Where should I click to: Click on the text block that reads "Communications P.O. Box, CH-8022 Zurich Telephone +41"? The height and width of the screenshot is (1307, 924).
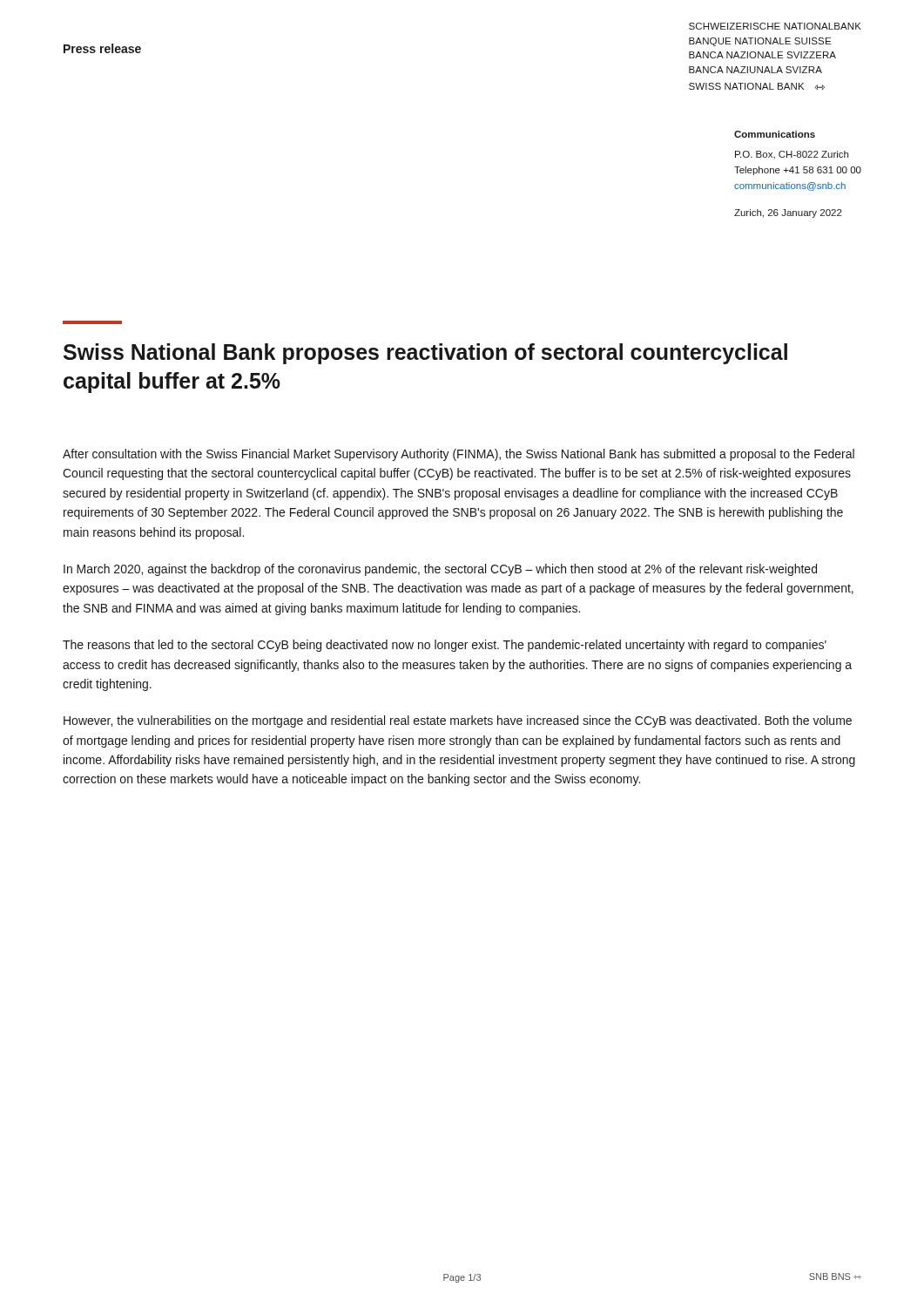[798, 174]
